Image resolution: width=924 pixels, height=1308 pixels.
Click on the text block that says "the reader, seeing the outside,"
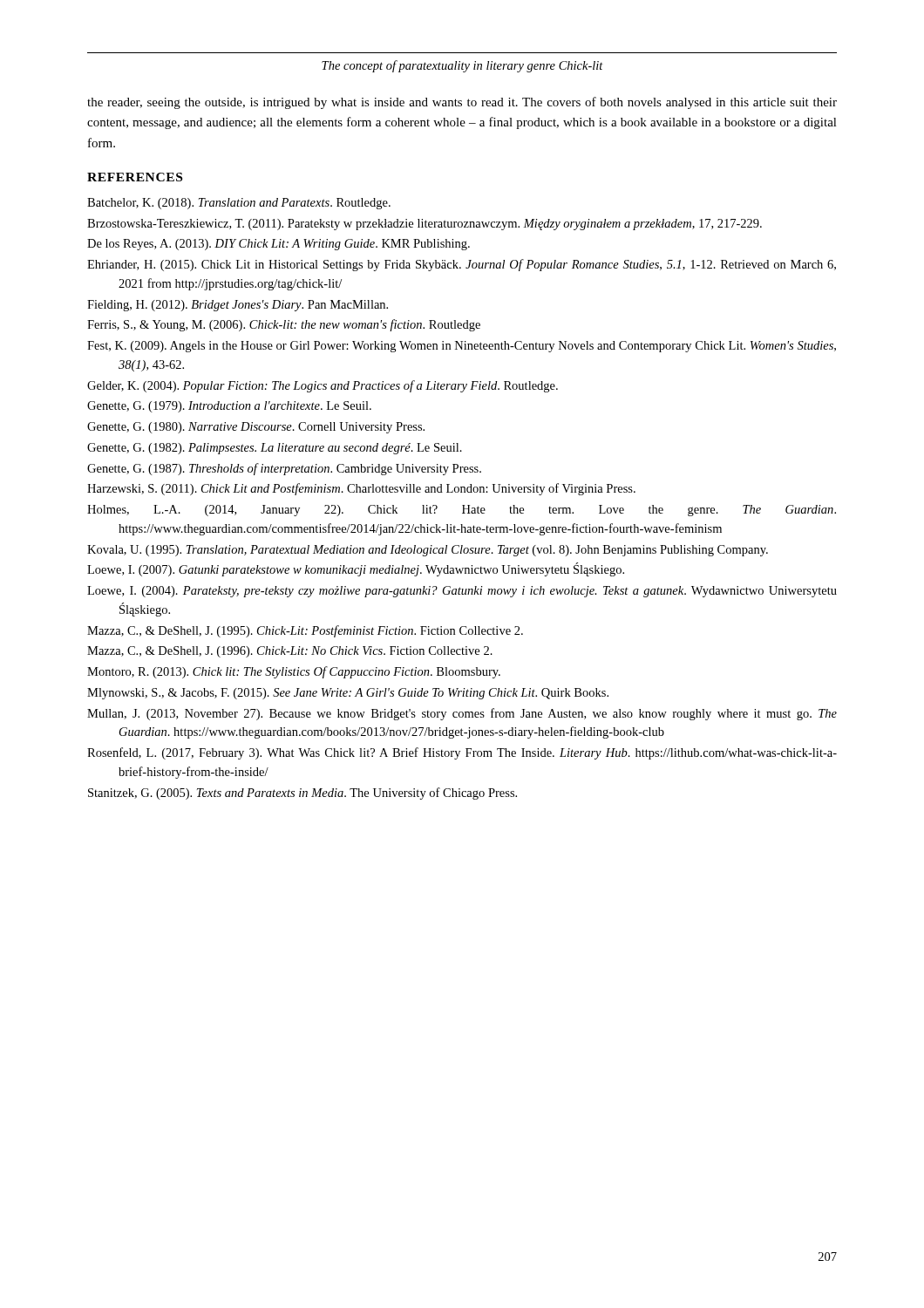462,122
